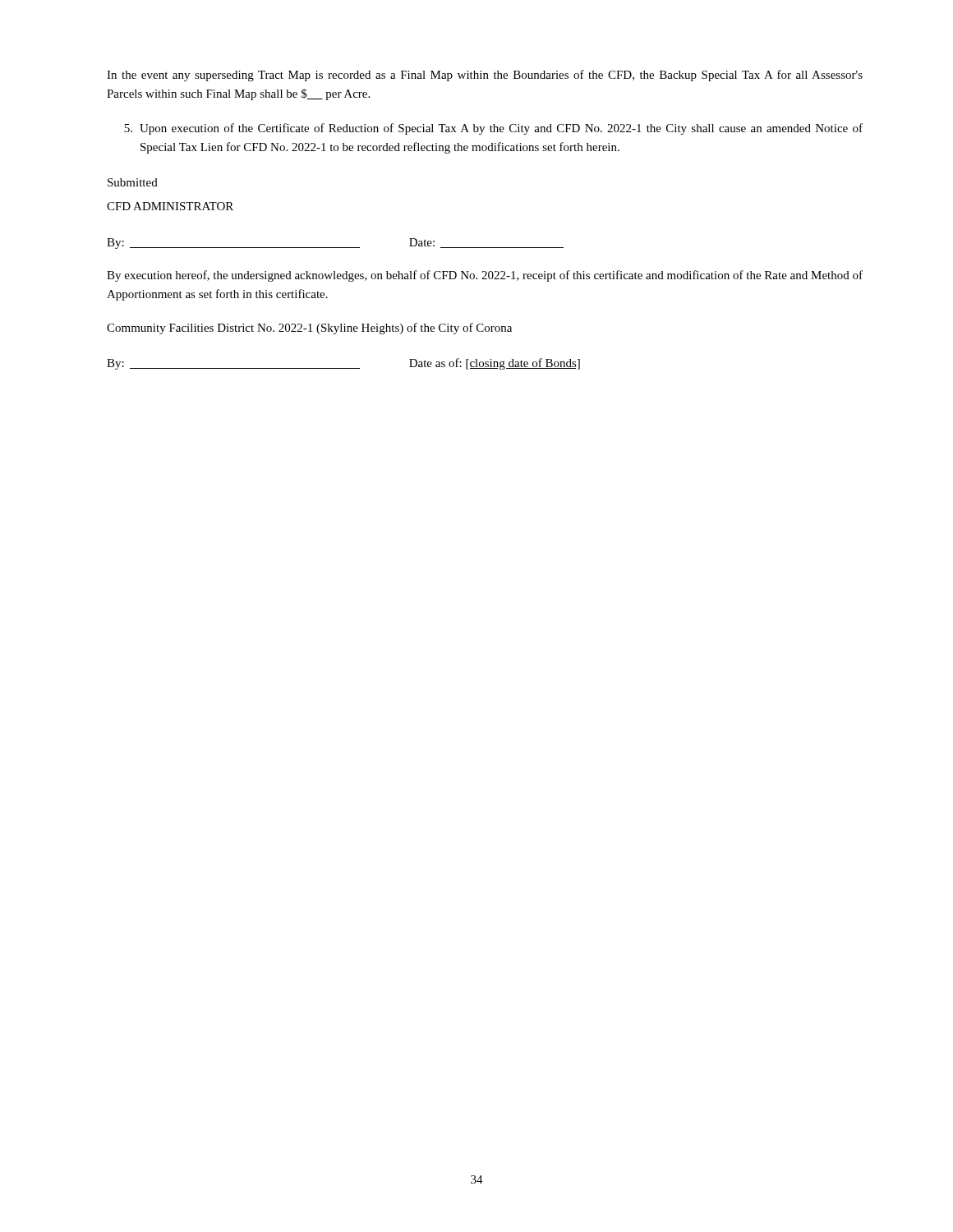Locate the block of text that opens with "In the event"
This screenshot has height=1232, width=953.
pos(485,85)
